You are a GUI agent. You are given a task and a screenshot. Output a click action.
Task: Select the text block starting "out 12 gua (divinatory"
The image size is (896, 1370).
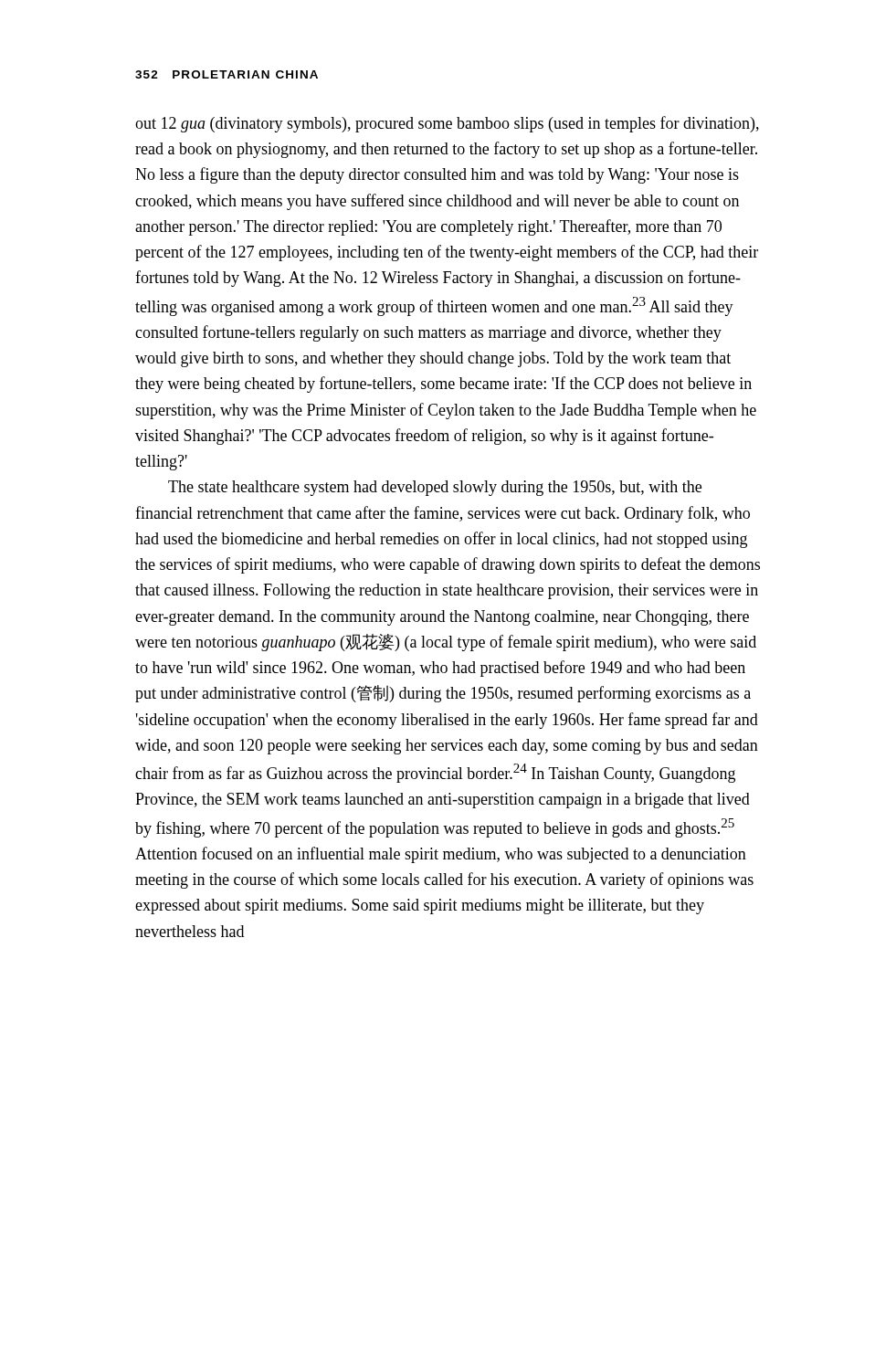(x=448, y=292)
